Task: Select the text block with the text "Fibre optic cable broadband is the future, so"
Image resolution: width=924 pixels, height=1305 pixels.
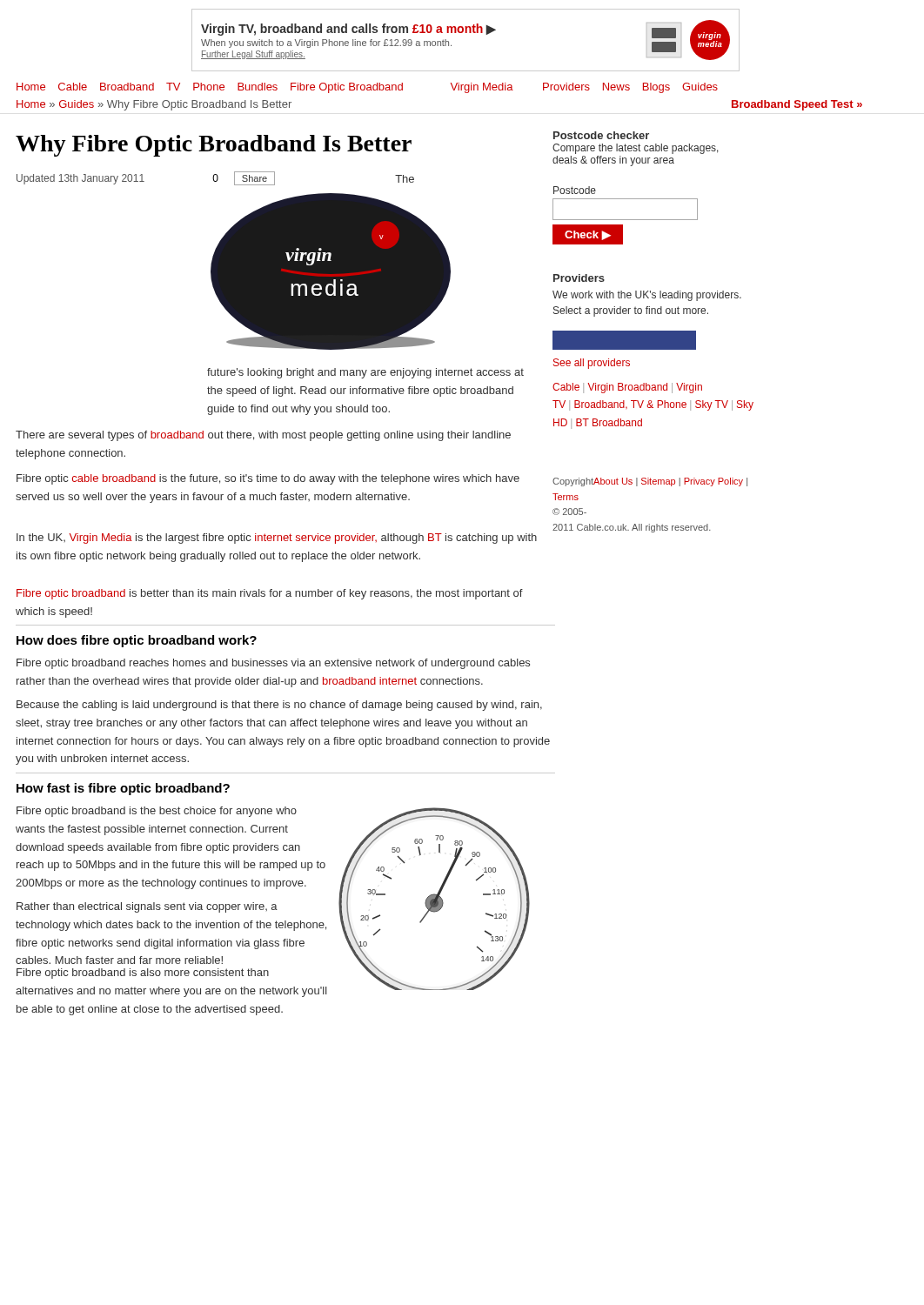Action: [x=268, y=487]
